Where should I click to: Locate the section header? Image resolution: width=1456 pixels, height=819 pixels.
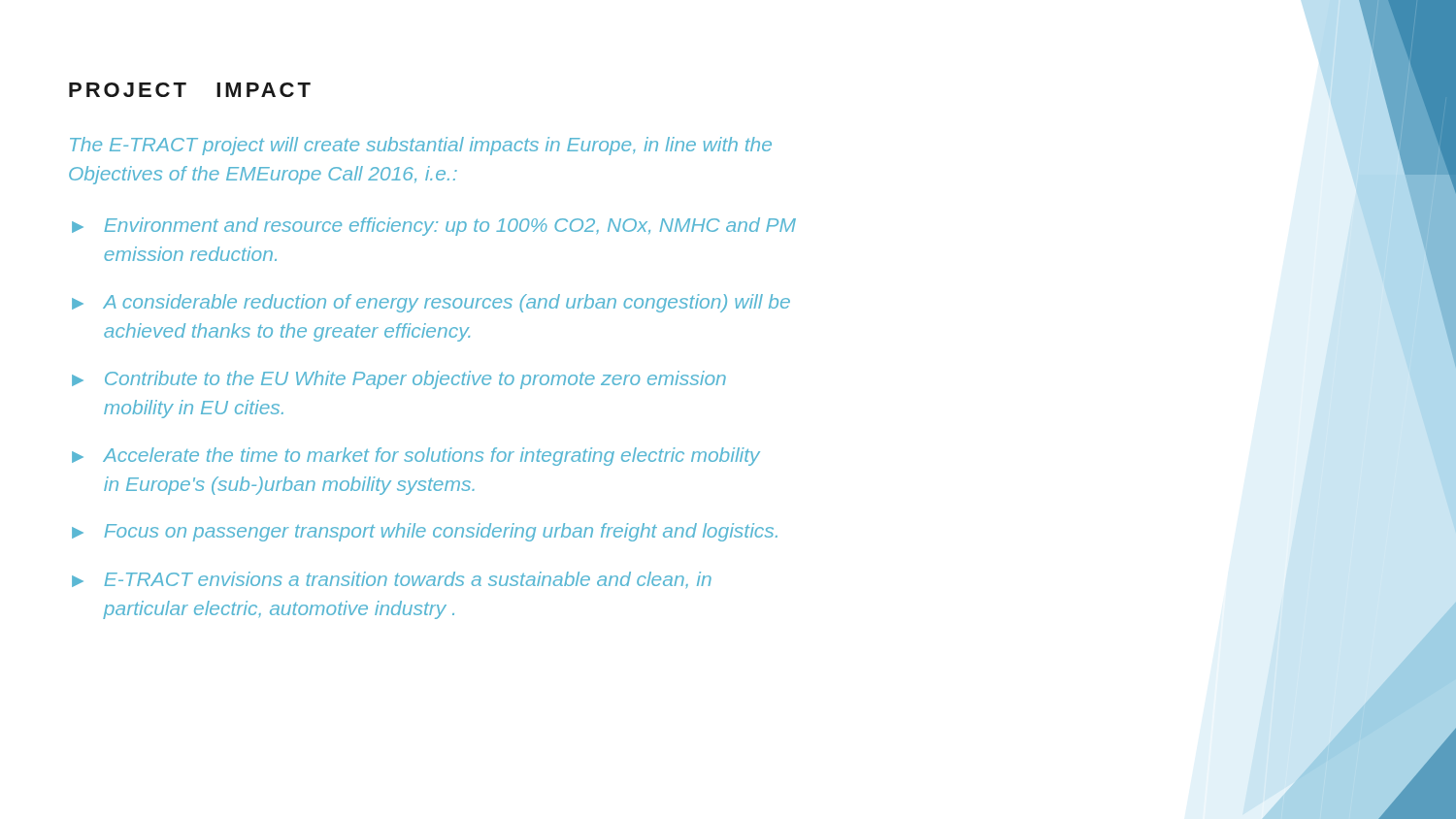pyautogui.click(x=191, y=90)
